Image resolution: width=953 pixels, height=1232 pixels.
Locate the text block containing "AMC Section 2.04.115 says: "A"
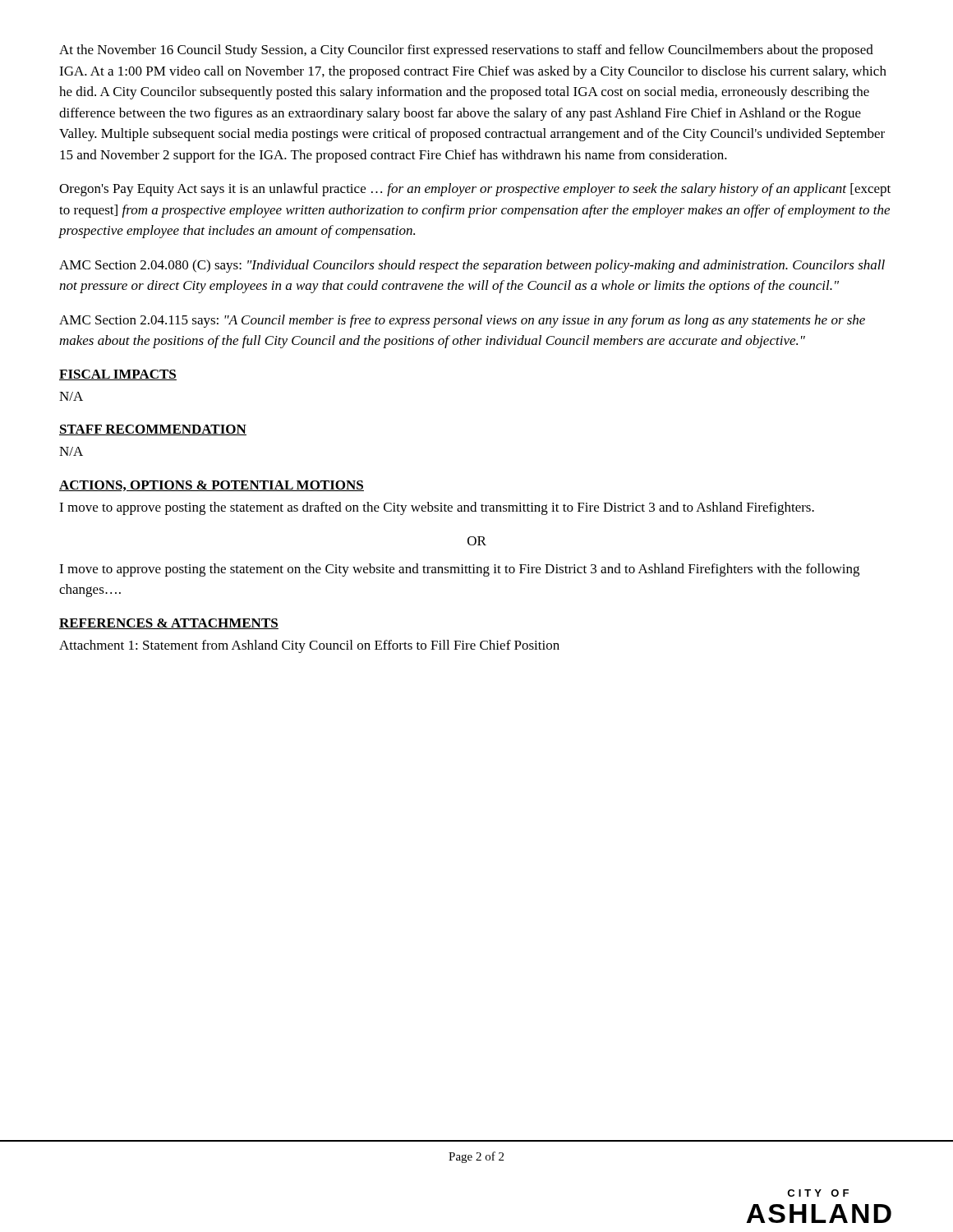(462, 330)
